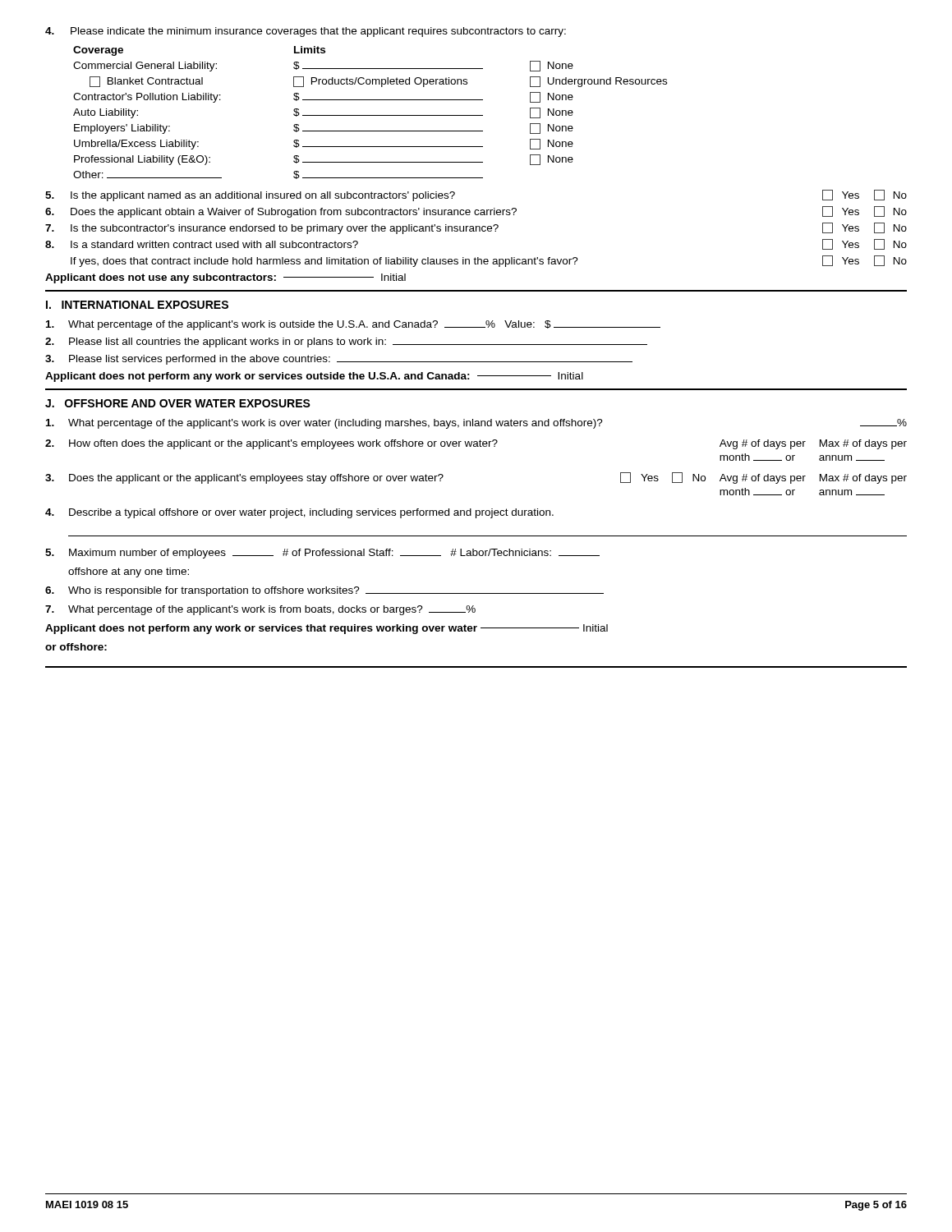Screen dimensions: 1232x952
Task: Locate the text block starting "J. OFFSHORE AND OVER WATER EXPOSURES"
Action: coord(178,403)
